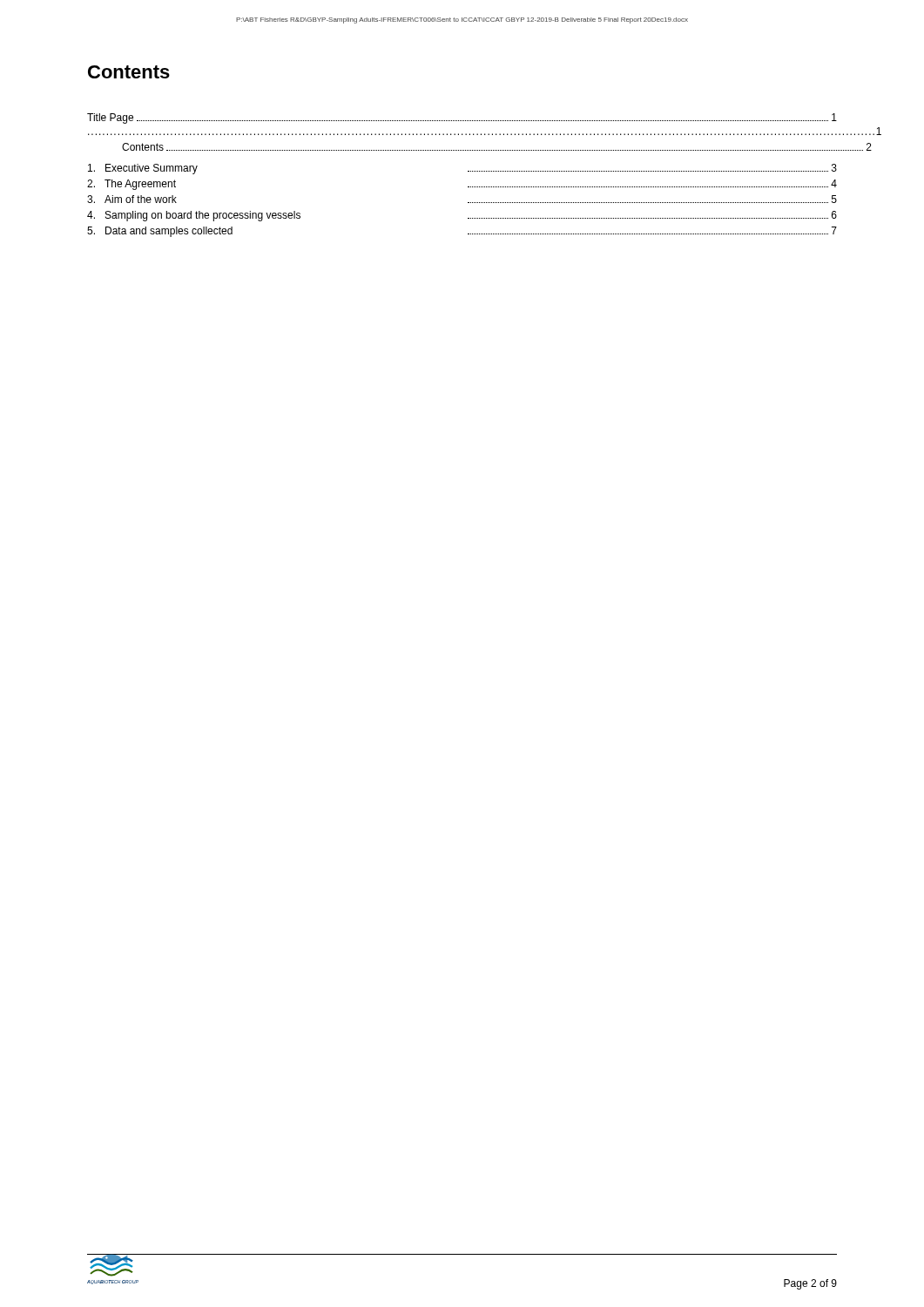Point to the block beginning "5. Data and"
924x1307 pixels.
coord(462,231)
